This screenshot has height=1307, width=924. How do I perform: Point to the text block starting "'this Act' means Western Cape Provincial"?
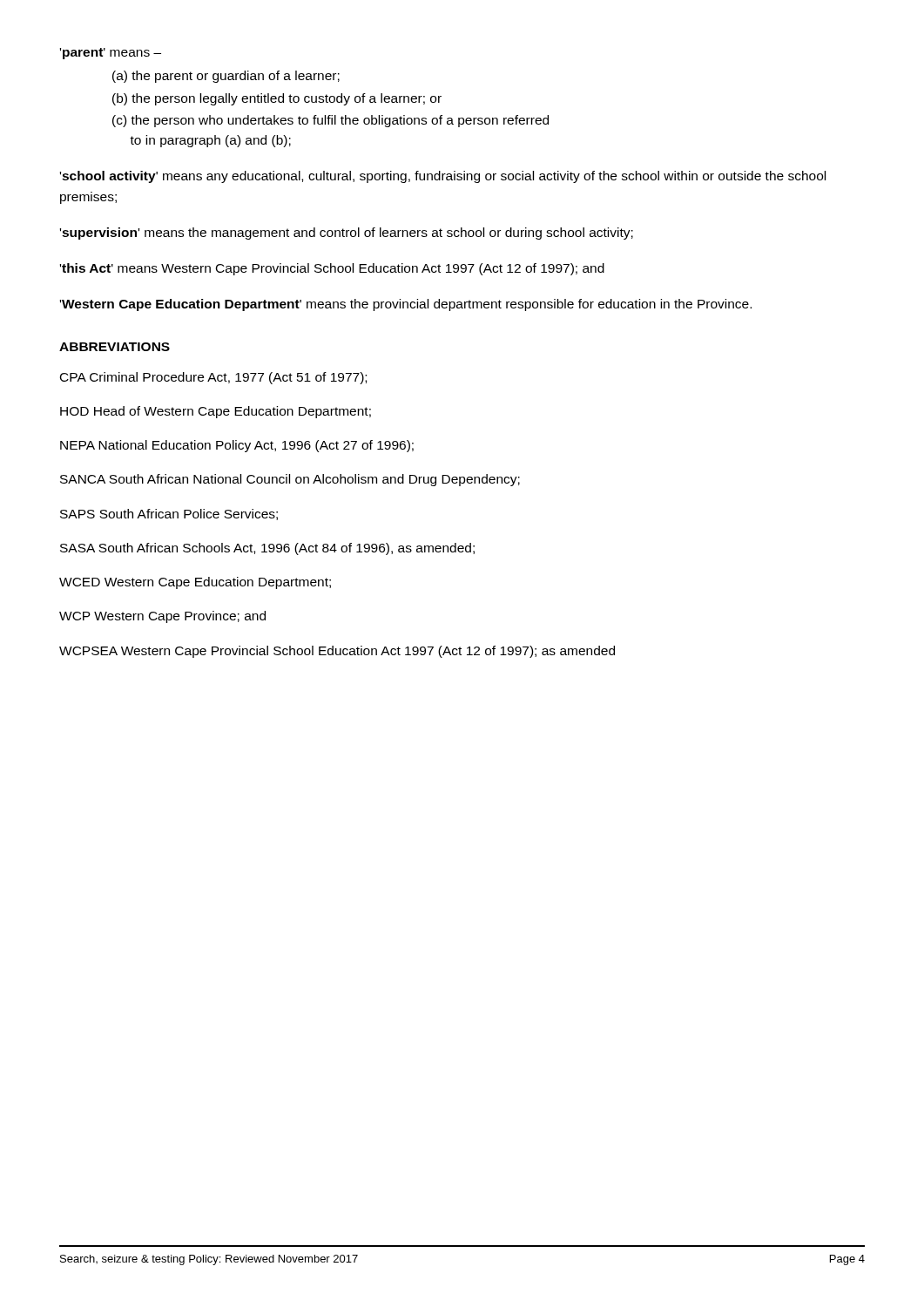[332, 268]
